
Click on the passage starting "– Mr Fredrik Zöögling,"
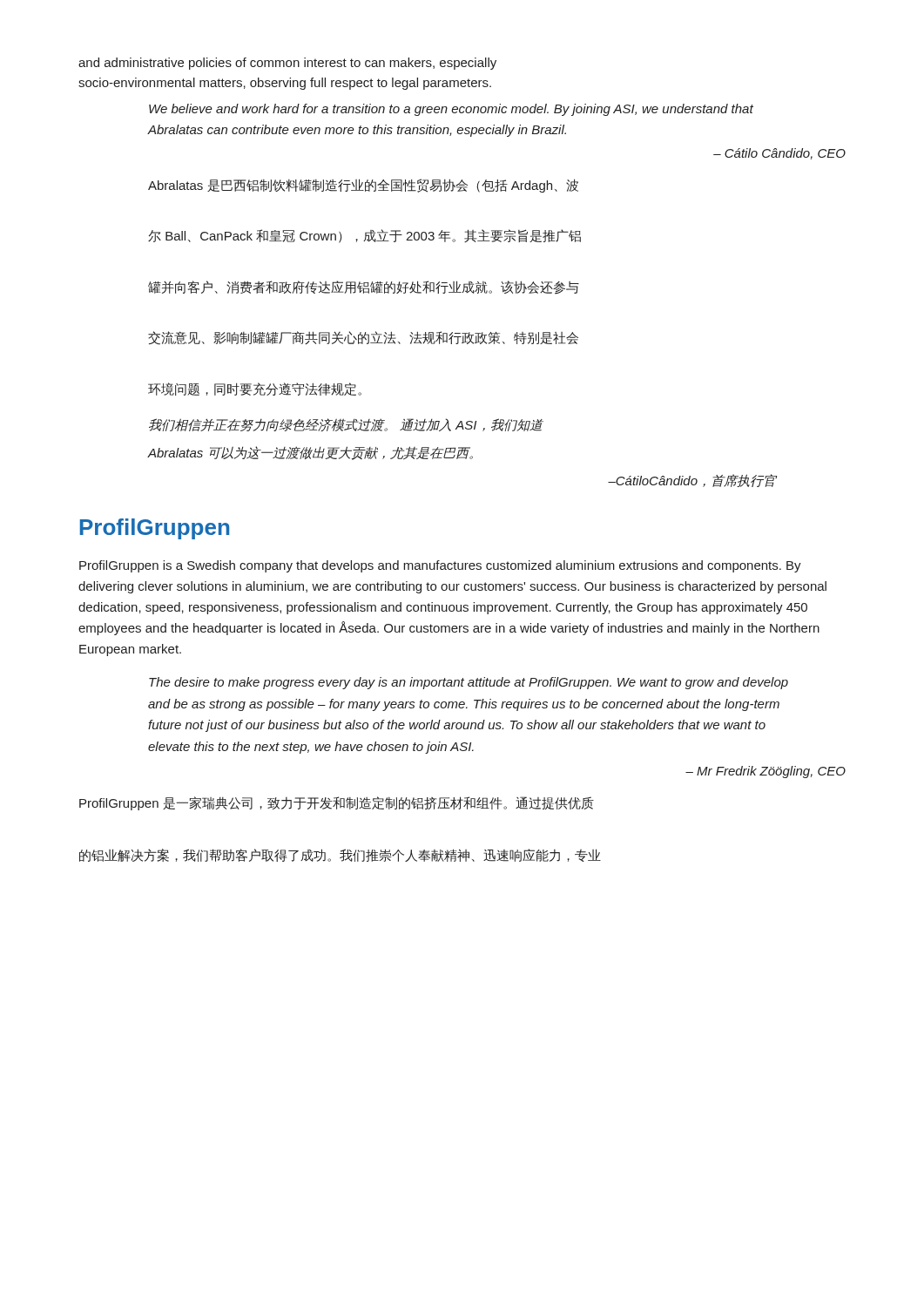point(766,770)
